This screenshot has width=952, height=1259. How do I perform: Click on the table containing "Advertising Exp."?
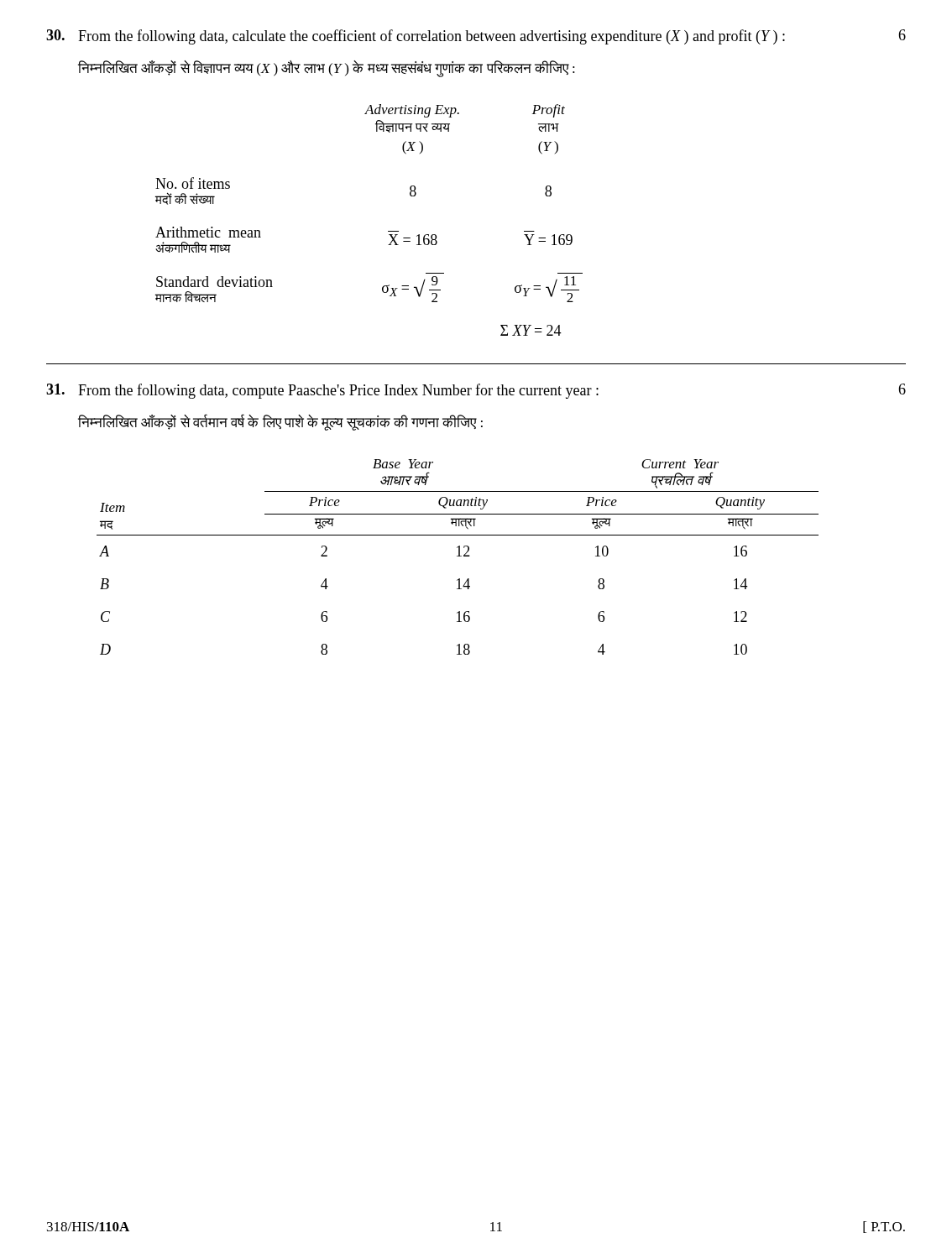coord(476,205)
